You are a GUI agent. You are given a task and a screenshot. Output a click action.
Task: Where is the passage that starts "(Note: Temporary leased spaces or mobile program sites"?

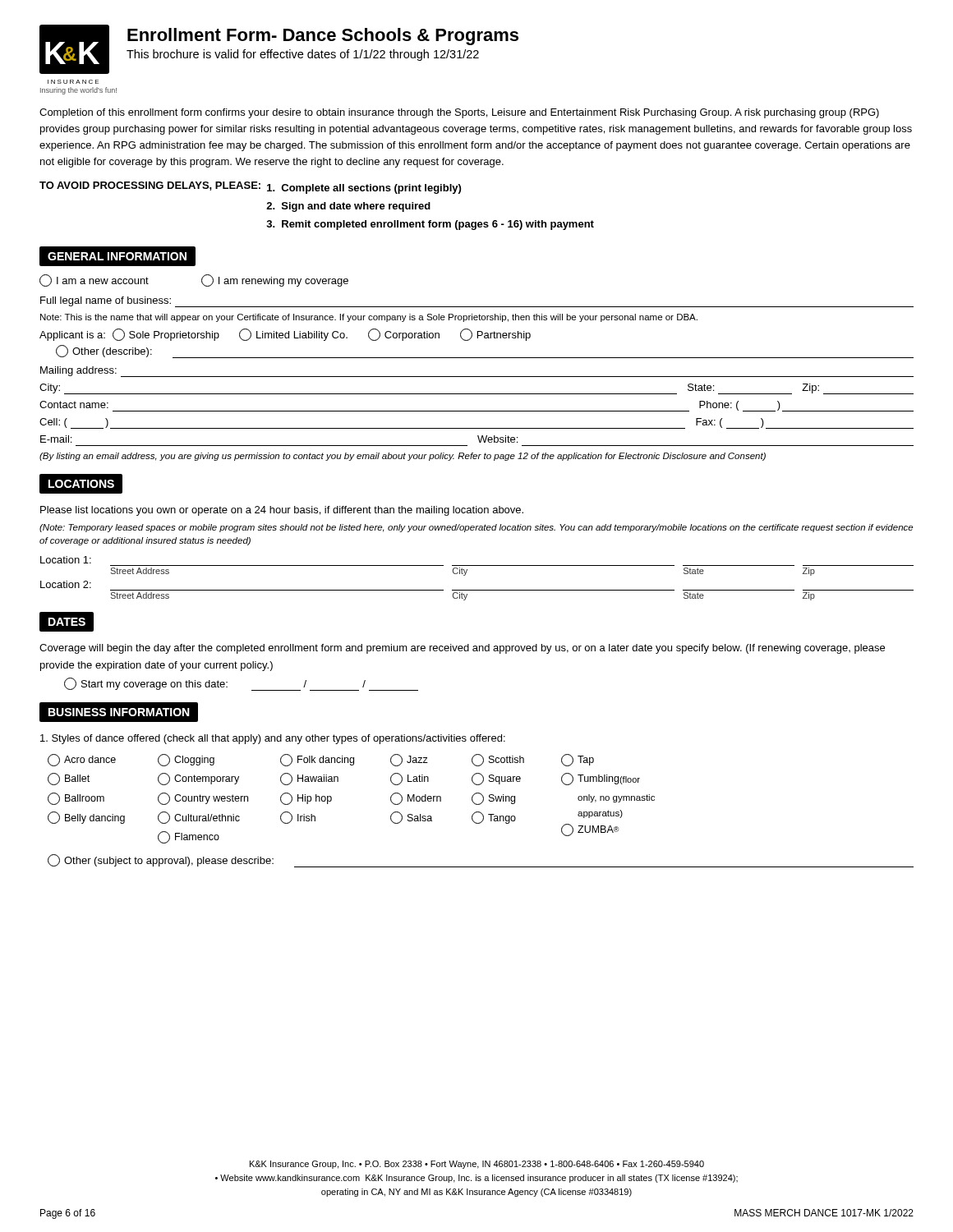(476, 534)
